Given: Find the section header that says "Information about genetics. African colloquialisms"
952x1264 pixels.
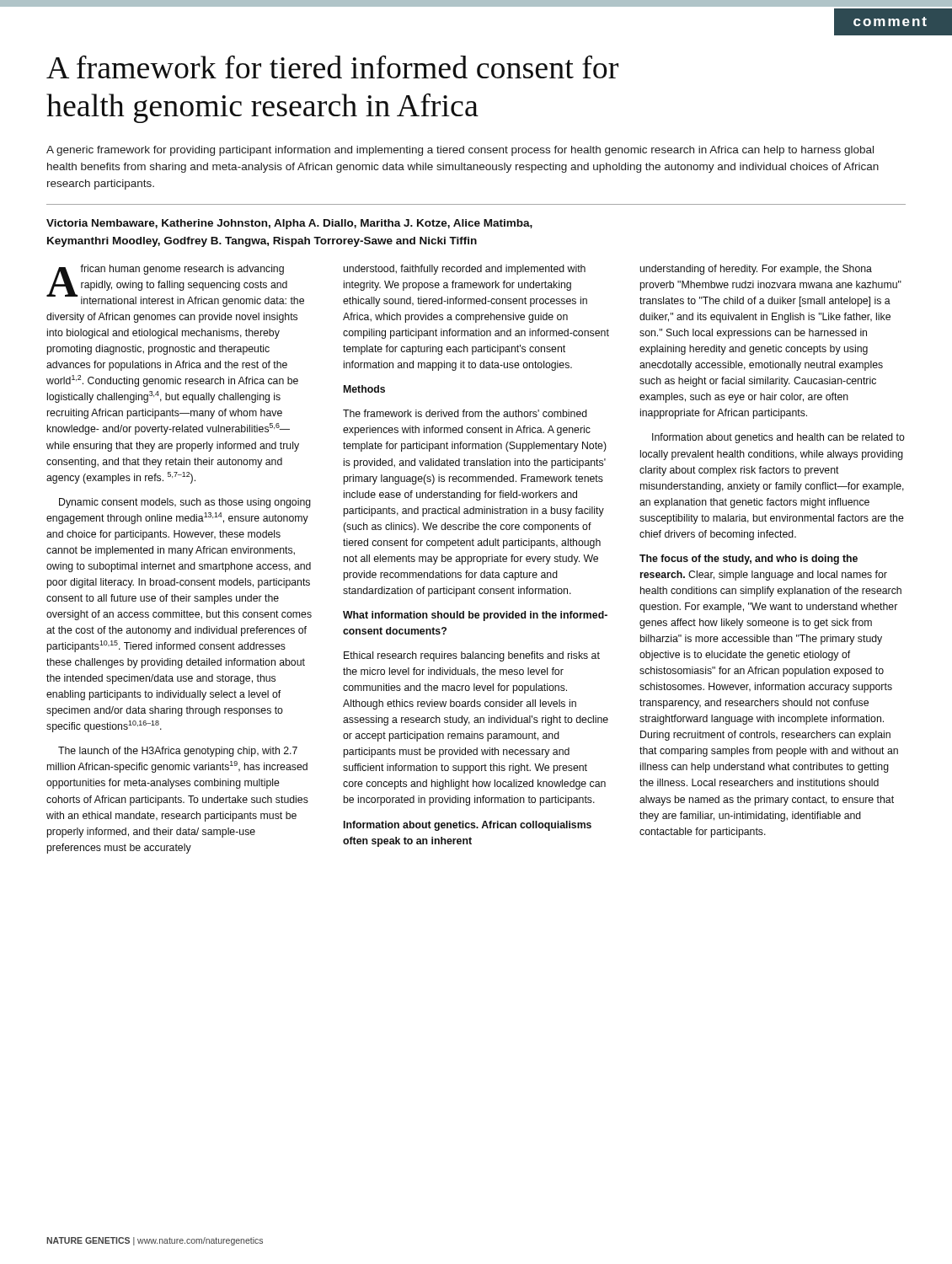Looking at the screenshot, I should coord(476,833).
